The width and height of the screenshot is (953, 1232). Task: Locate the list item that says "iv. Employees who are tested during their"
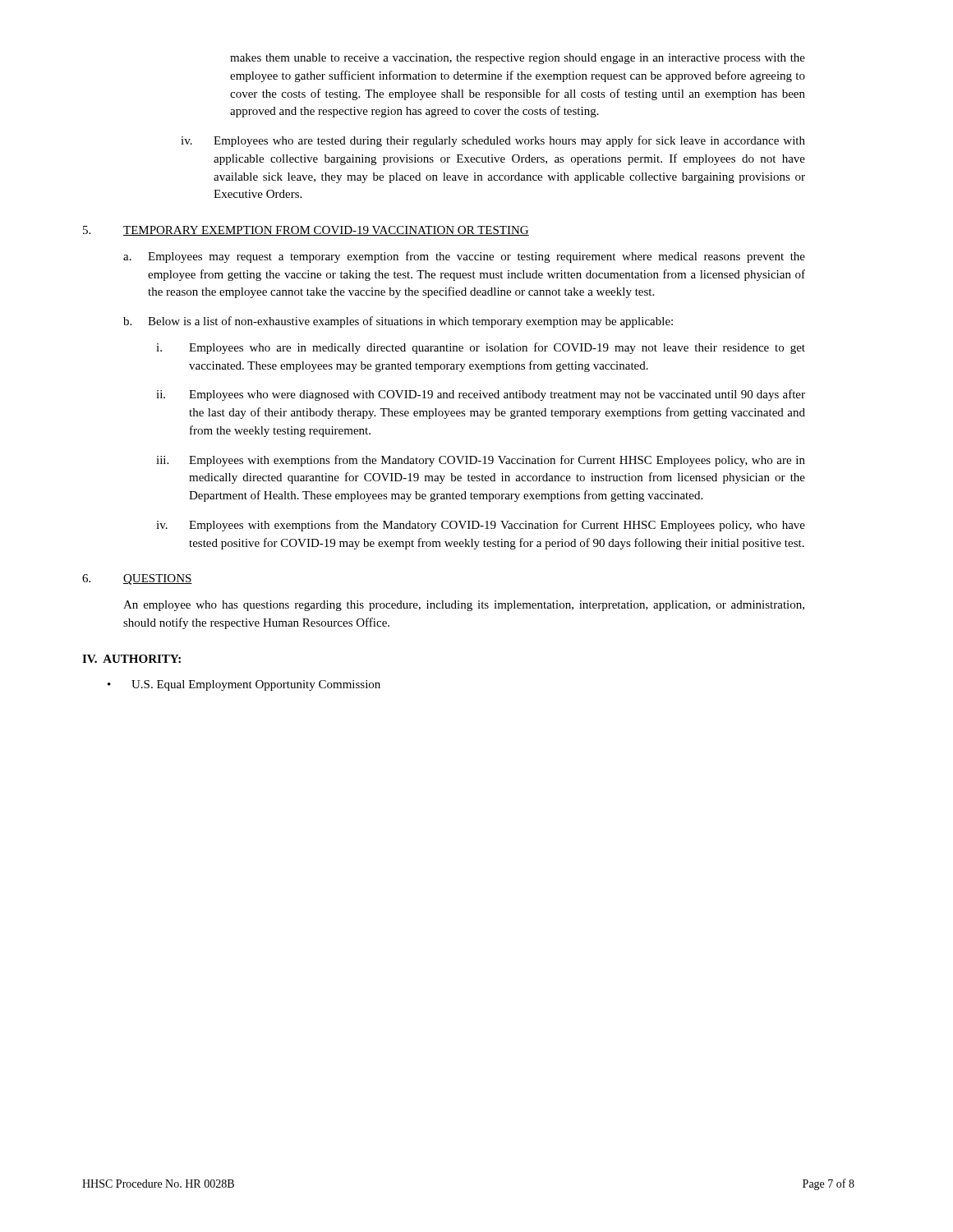pos(493,168)
